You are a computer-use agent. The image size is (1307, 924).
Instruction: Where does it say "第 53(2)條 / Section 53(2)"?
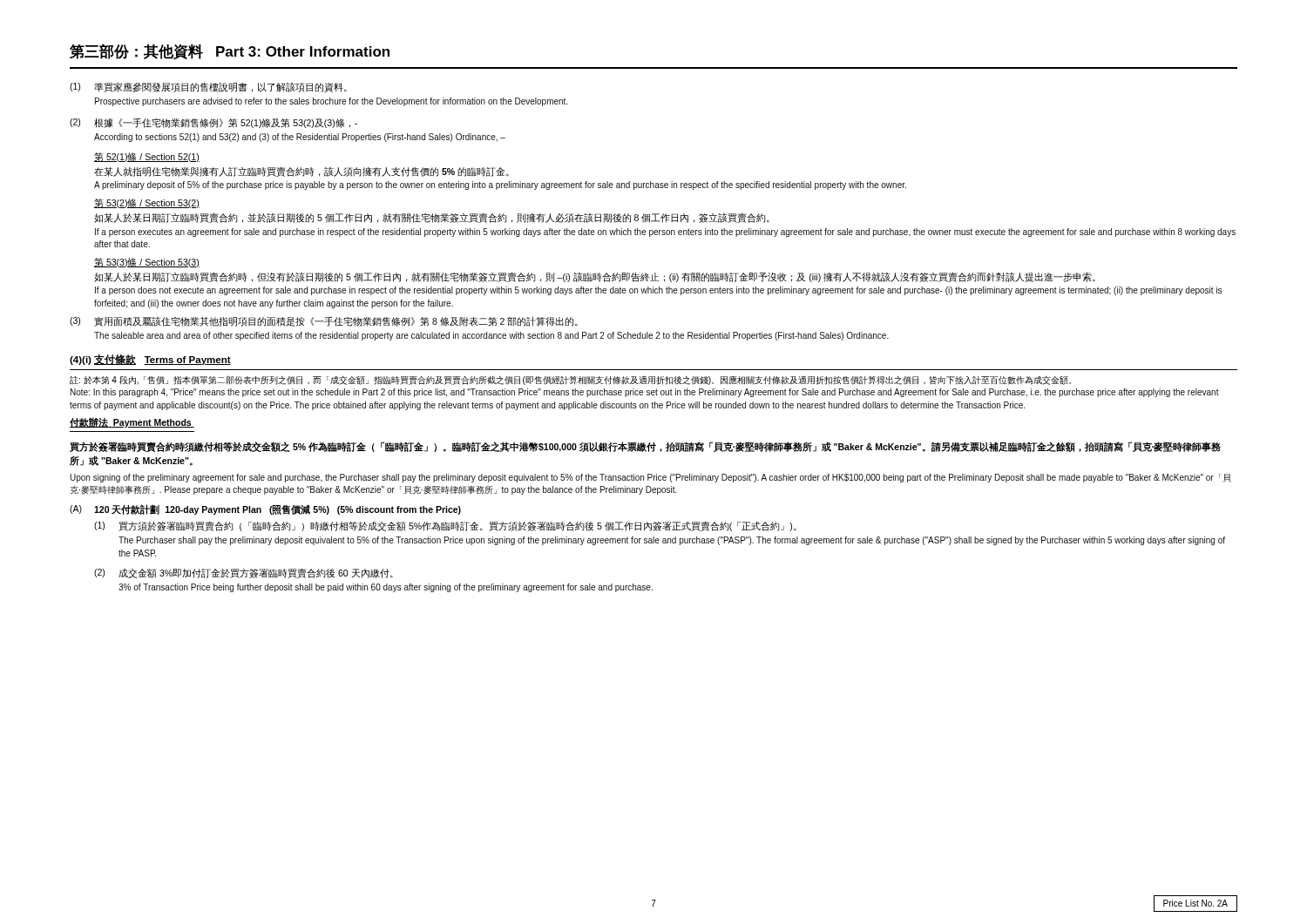click(x=147, y=203)
